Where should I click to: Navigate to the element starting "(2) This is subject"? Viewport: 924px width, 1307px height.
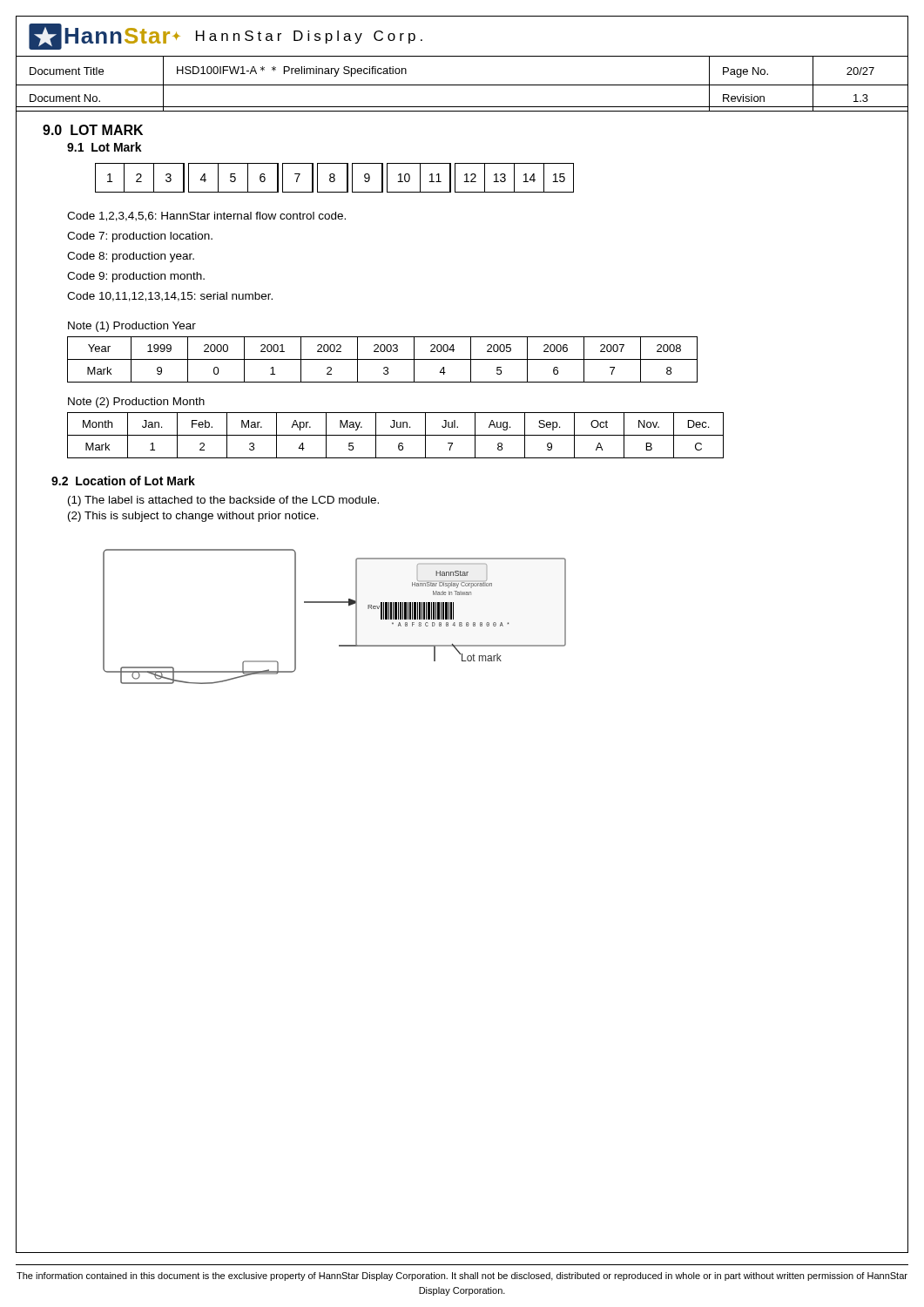click(x=193, y=515)
